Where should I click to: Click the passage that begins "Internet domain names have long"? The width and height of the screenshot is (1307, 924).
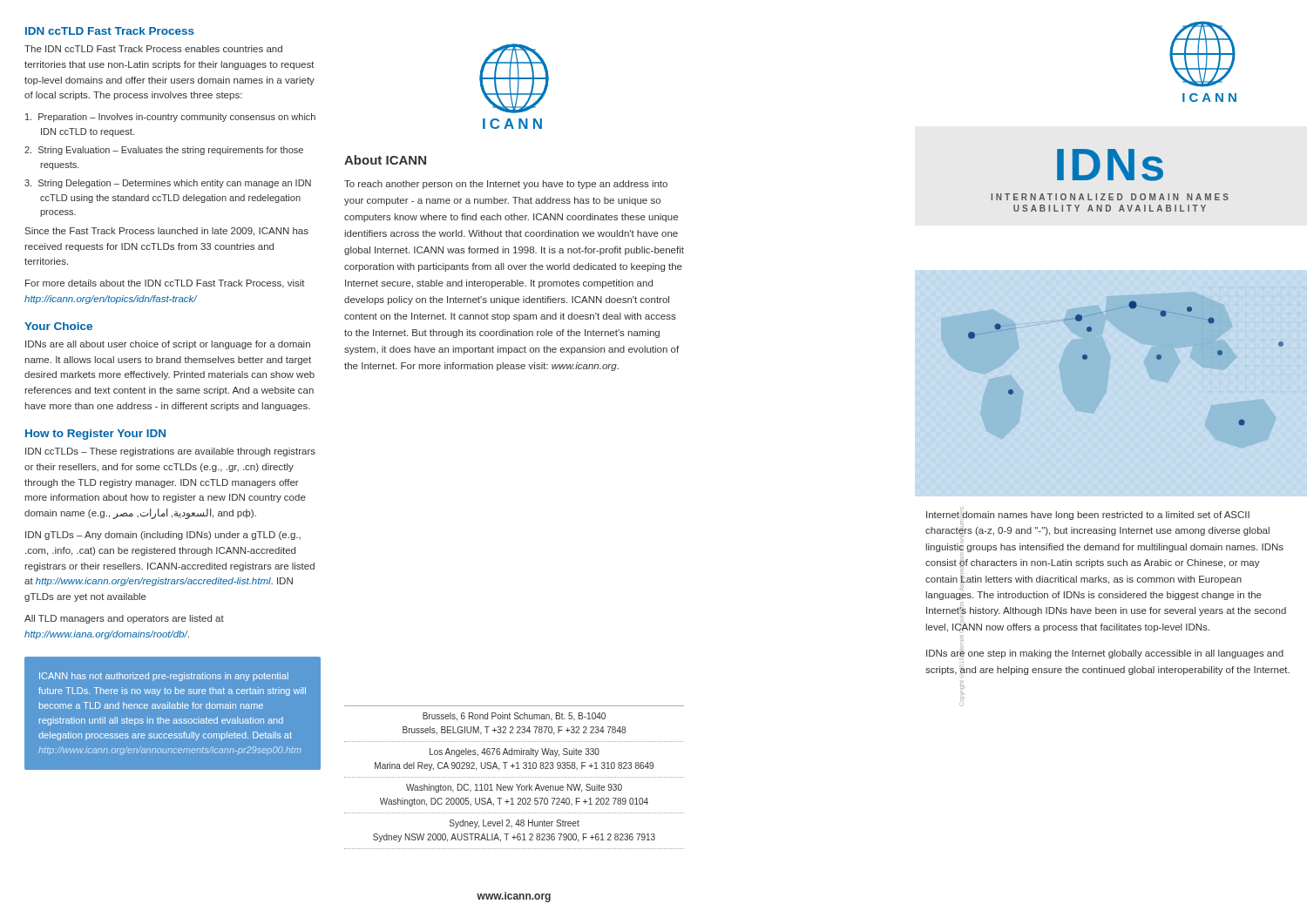click(1106, 571)
